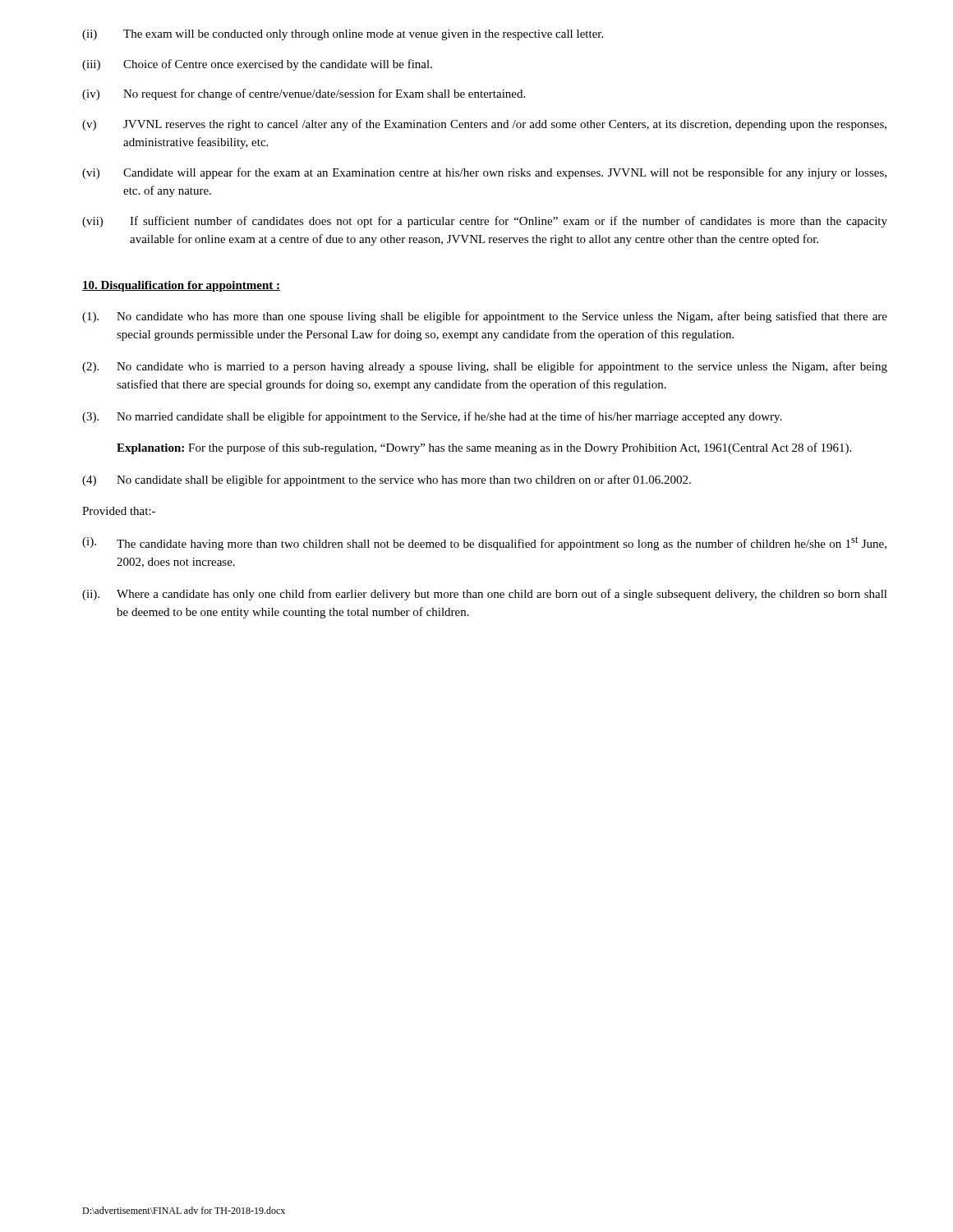953x1232 pixels.
Task: Where is the passage that starts "(2). No candidate who is"?
Action: [485, 375]
